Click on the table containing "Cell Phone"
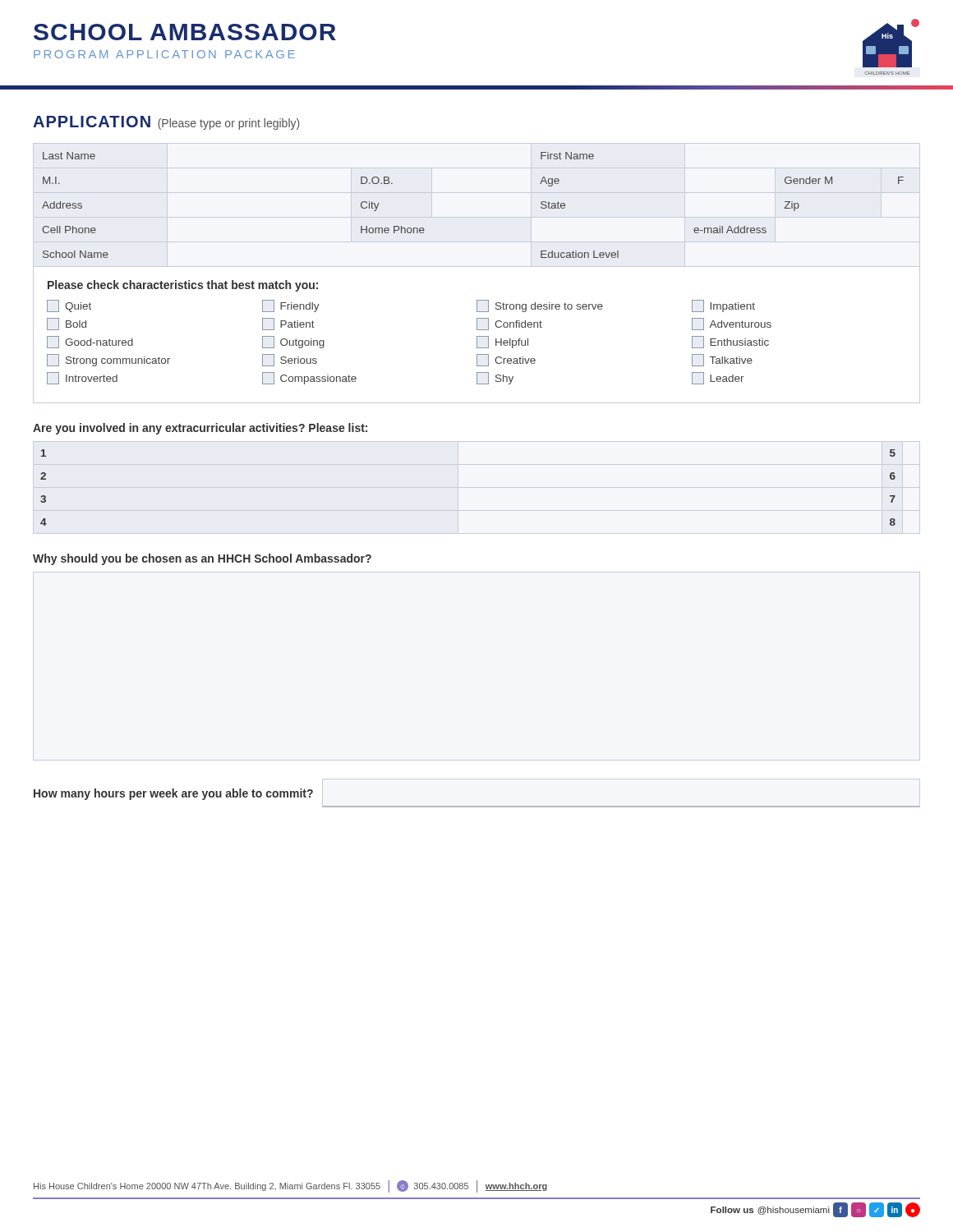953x1232 pixels. point(476,205)
